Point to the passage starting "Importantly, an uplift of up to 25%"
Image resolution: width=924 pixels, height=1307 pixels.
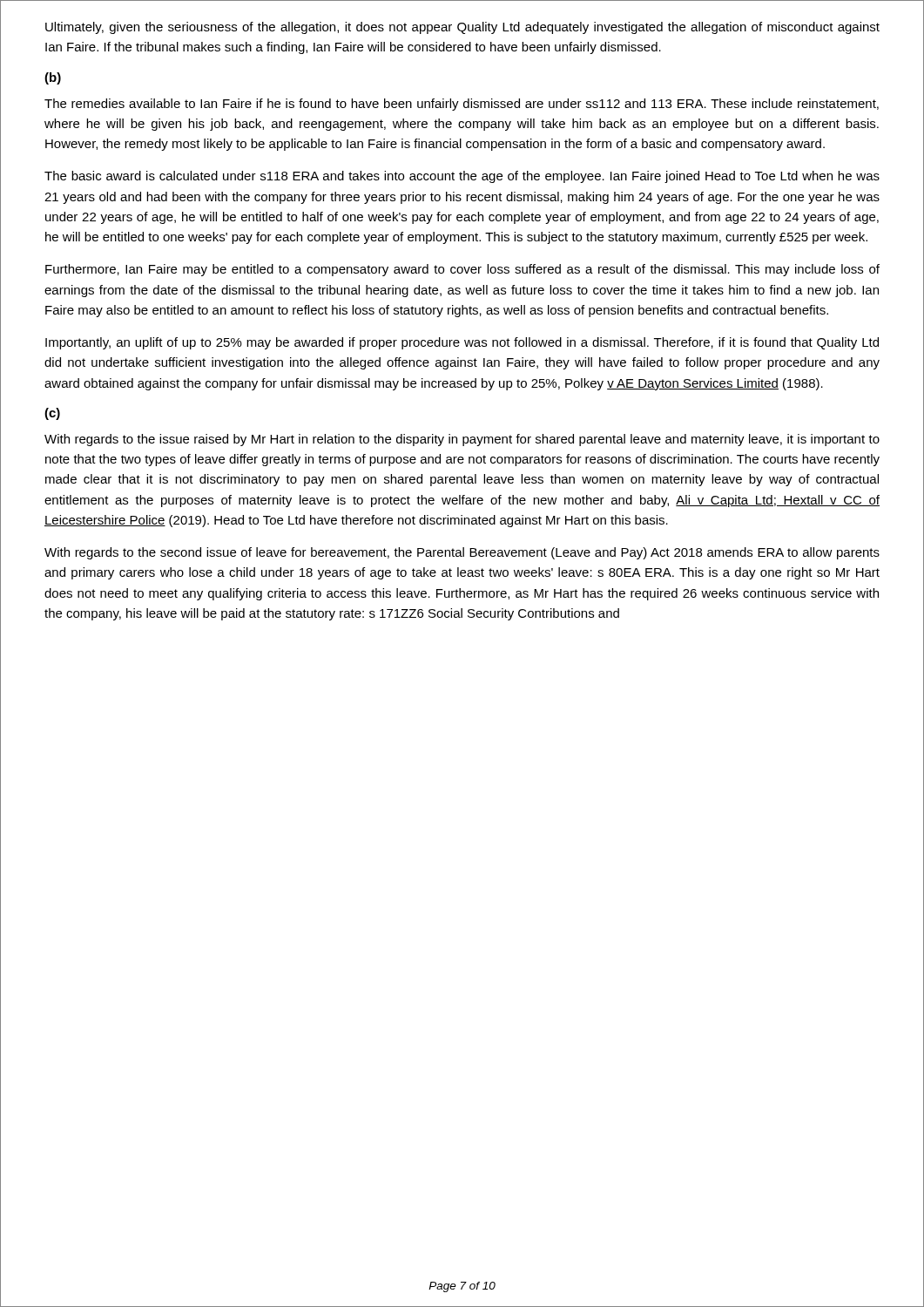(462, 362)
